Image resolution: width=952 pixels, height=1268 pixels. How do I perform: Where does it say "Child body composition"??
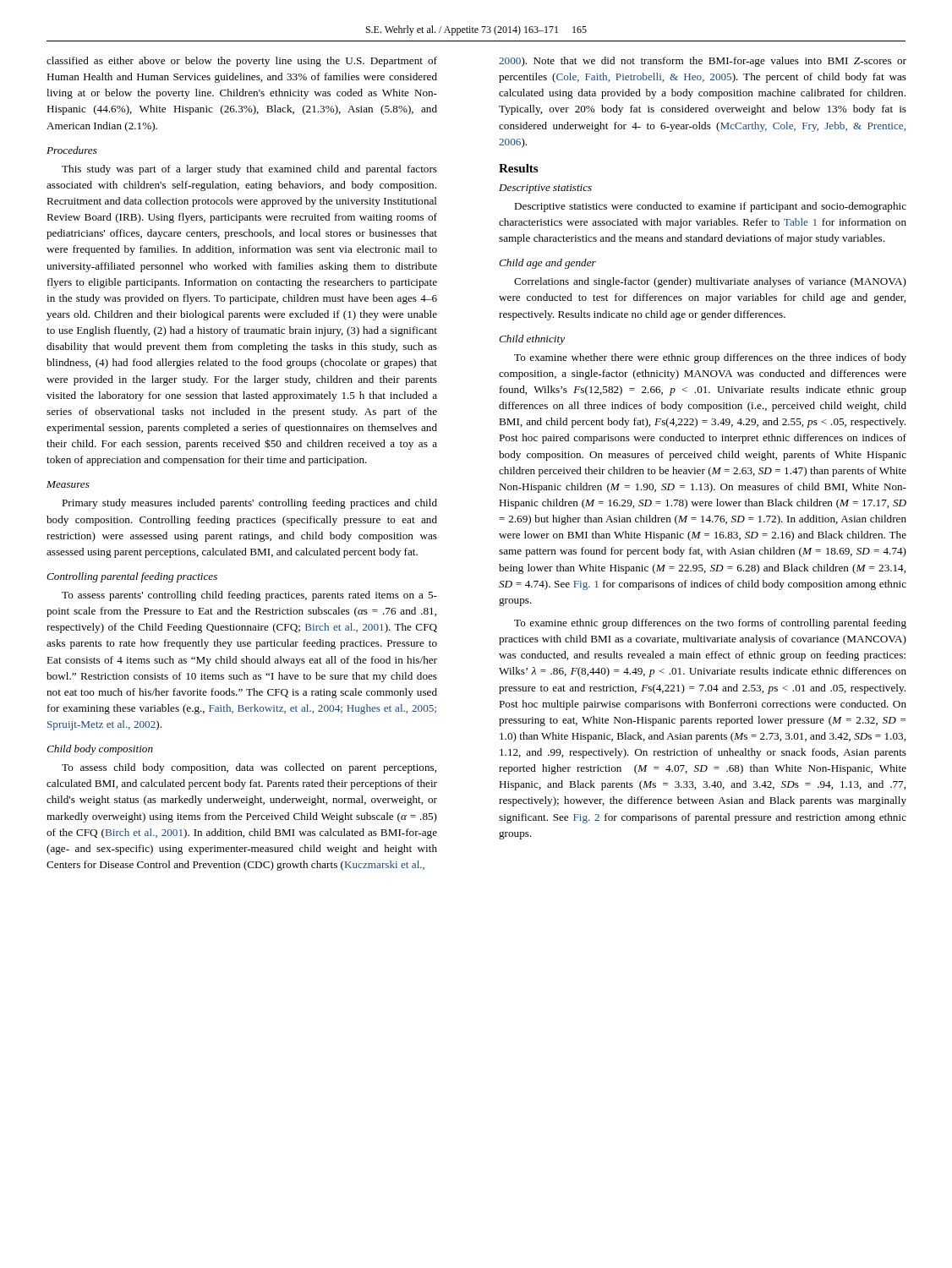coord(100,749)
